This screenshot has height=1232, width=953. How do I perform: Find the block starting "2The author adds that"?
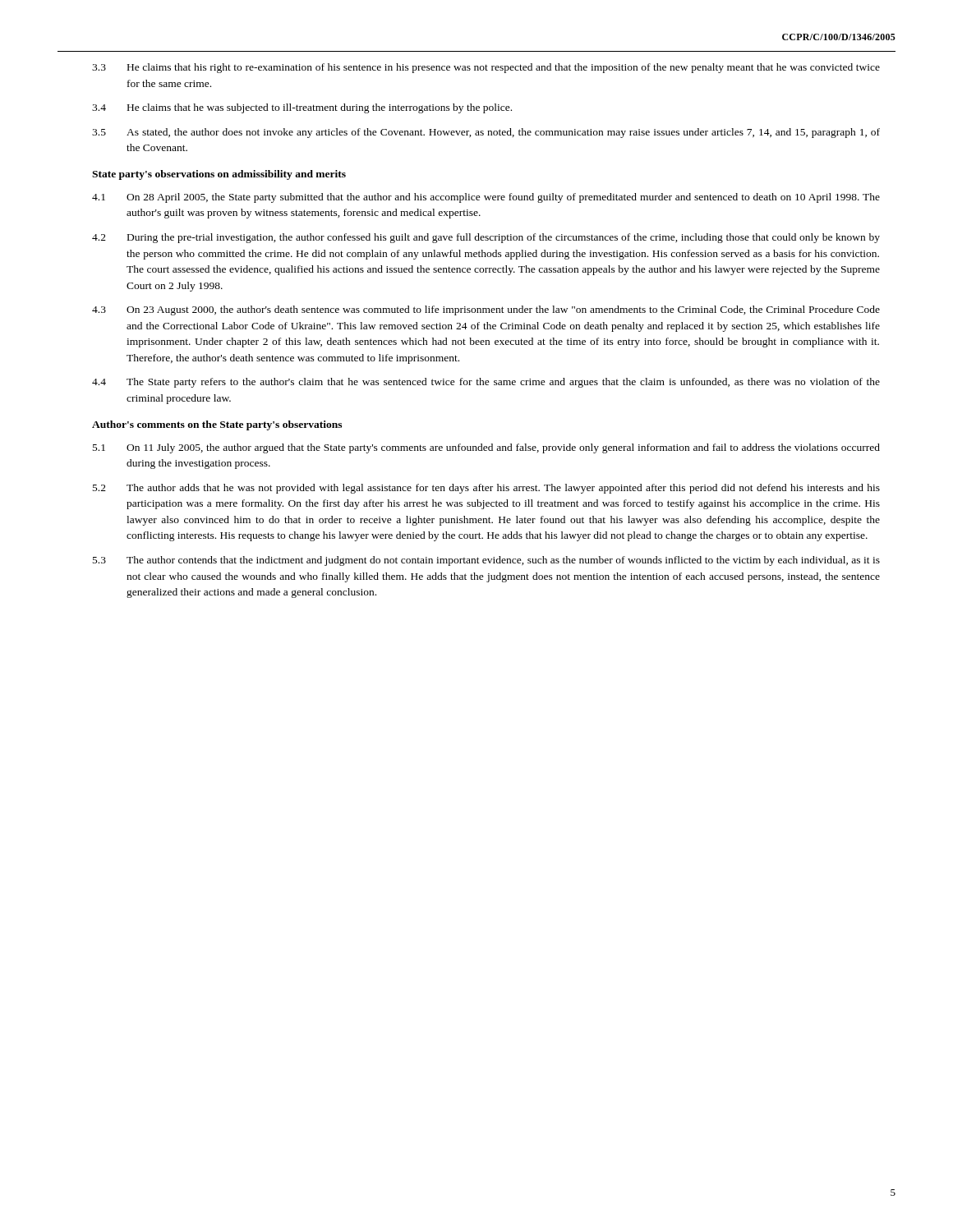click(486, 512)
